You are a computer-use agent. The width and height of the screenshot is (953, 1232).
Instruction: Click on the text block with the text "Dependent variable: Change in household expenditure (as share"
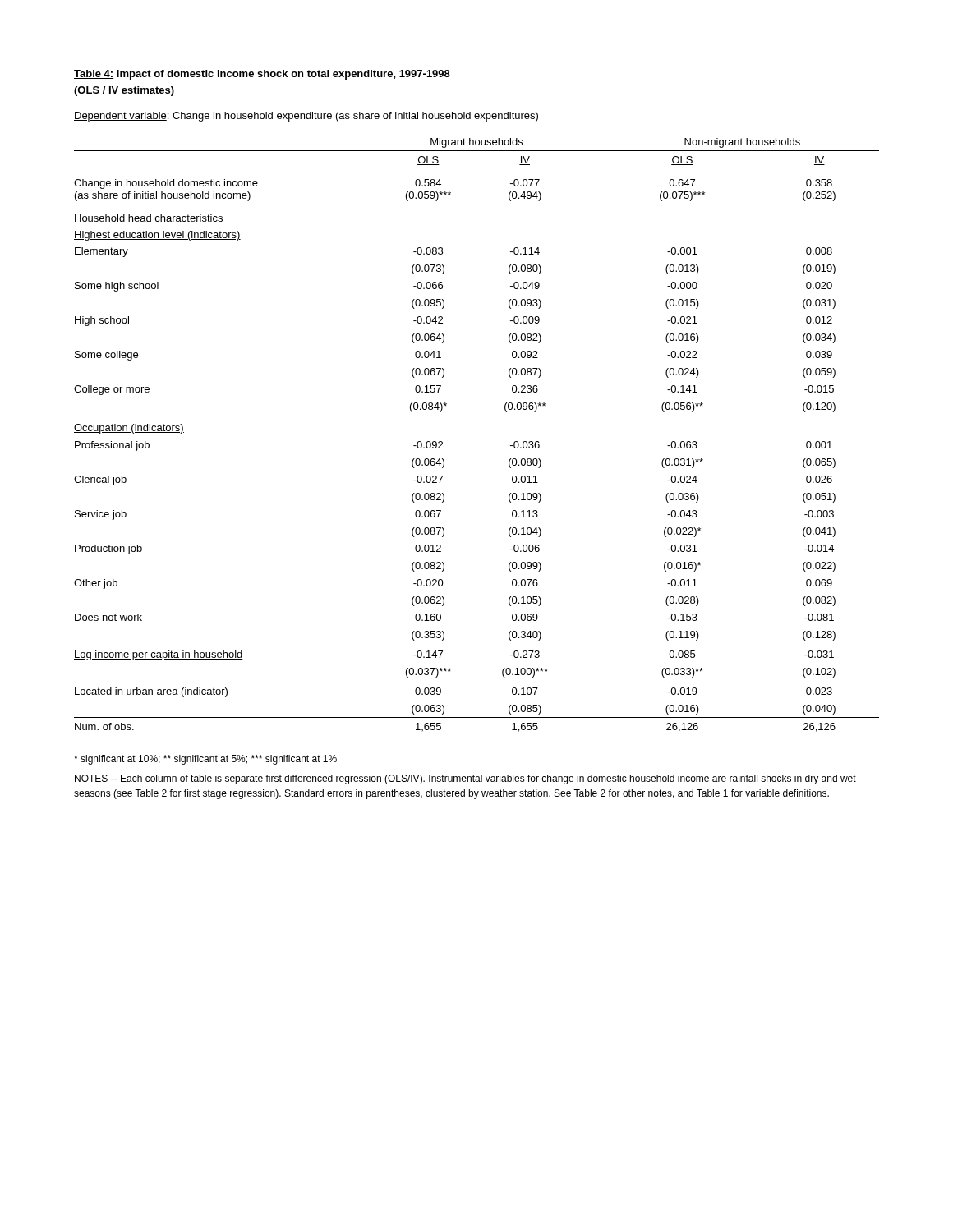(x=306, y=115)
